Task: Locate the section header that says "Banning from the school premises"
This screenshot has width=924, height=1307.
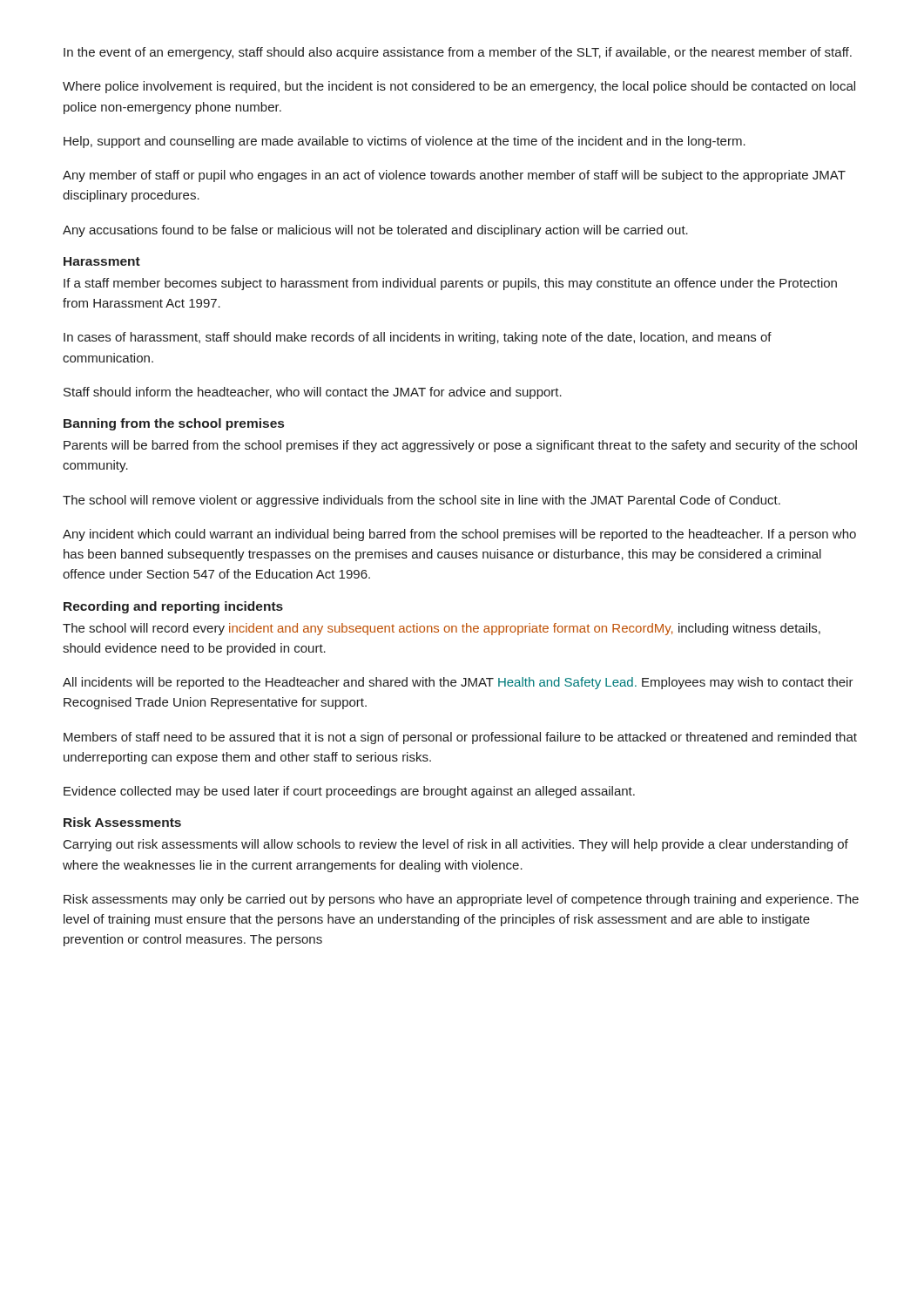Action: (174, 423)
